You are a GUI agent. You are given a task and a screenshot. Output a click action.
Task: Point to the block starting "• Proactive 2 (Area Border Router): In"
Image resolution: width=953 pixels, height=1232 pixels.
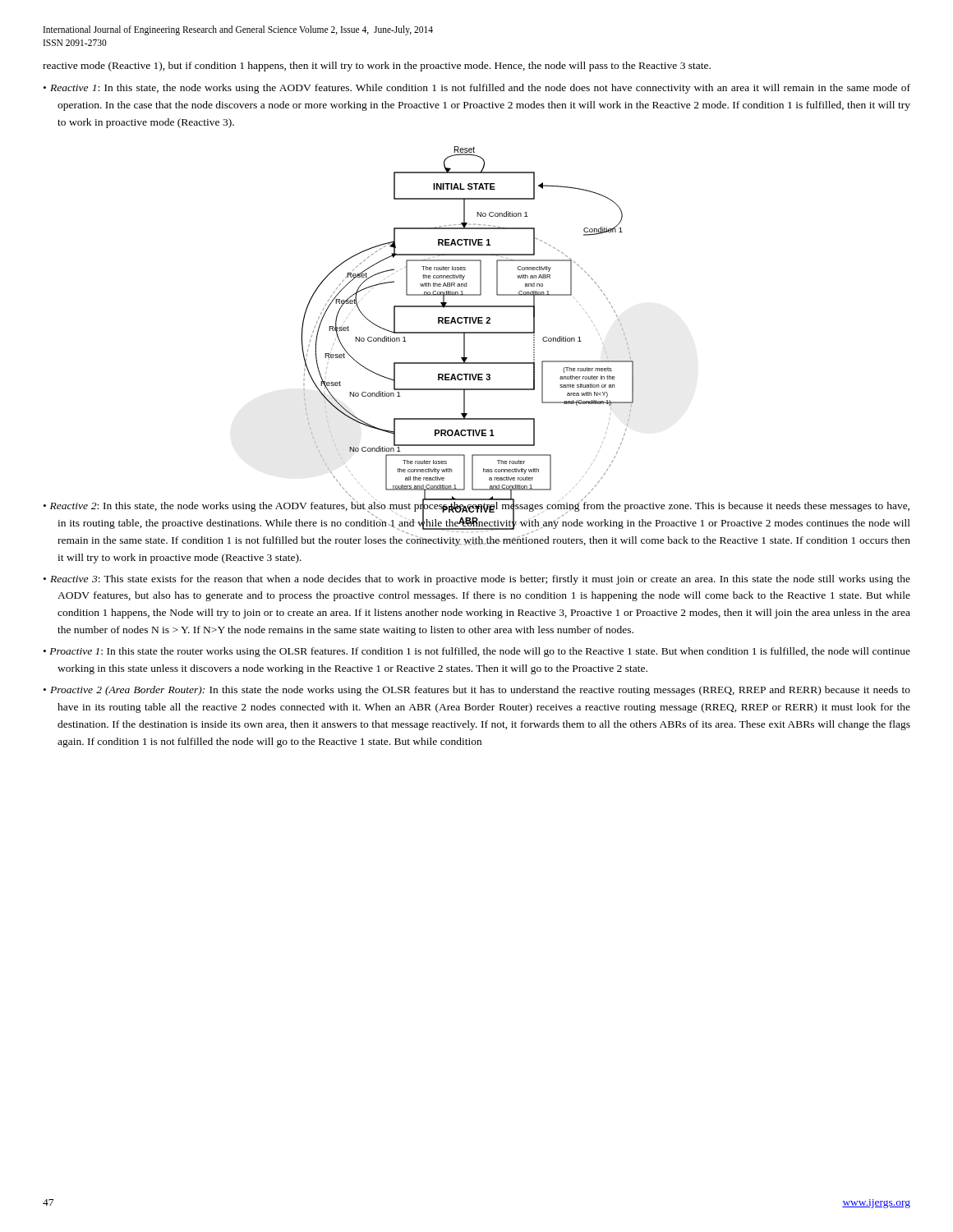[476, 715]
